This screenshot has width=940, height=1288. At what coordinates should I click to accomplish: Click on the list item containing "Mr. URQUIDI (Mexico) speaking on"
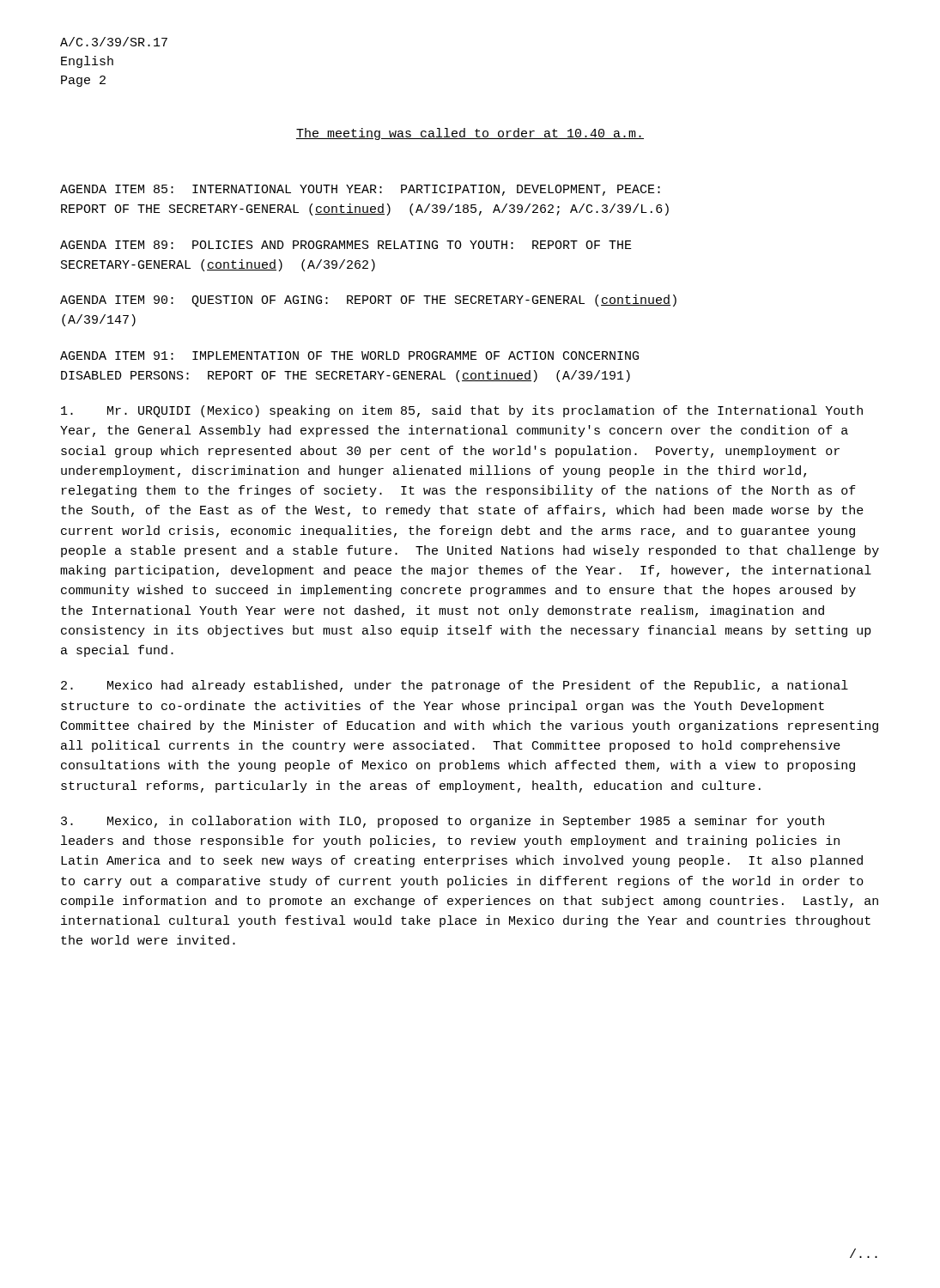[x=470, y=531]
